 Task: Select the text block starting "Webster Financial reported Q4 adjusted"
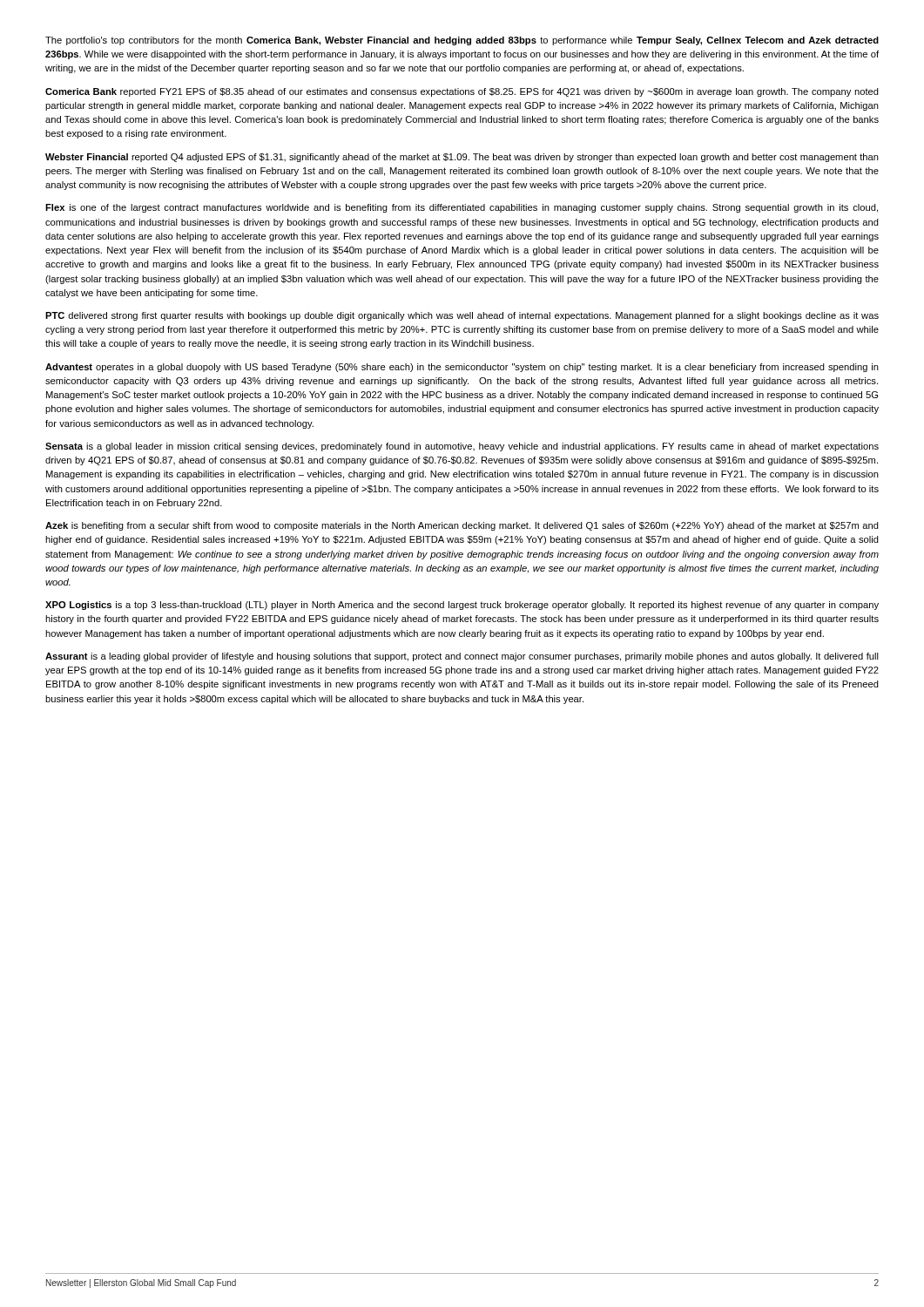pyautogui.click(x=462, y=171)
